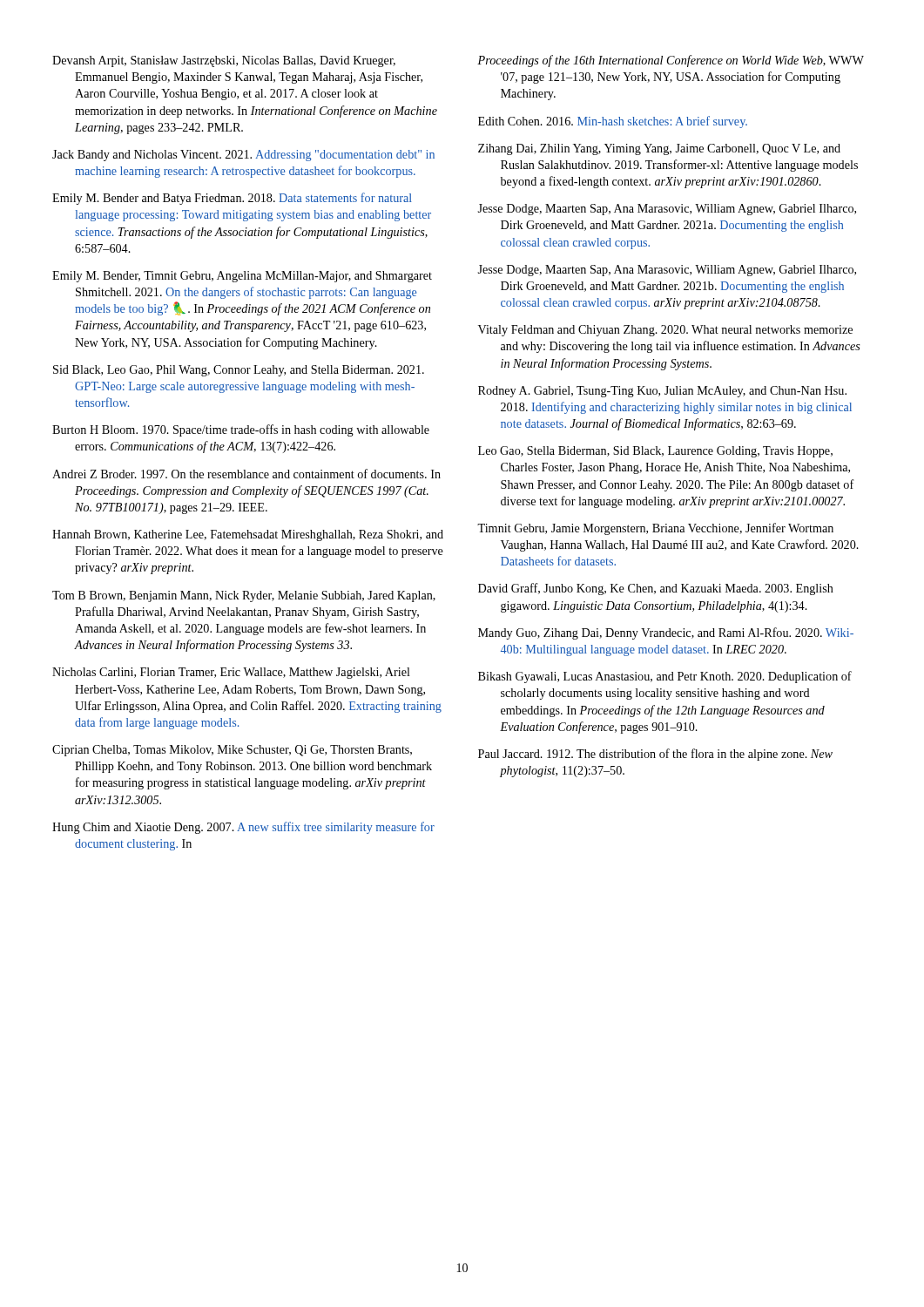The width and height of the screenshot is (924, 1307).
Task: Find the text block starting "Jack Bandy and Nicholas Vincent. 2021. Addressing "documentation"
Action: click(244, 162)
